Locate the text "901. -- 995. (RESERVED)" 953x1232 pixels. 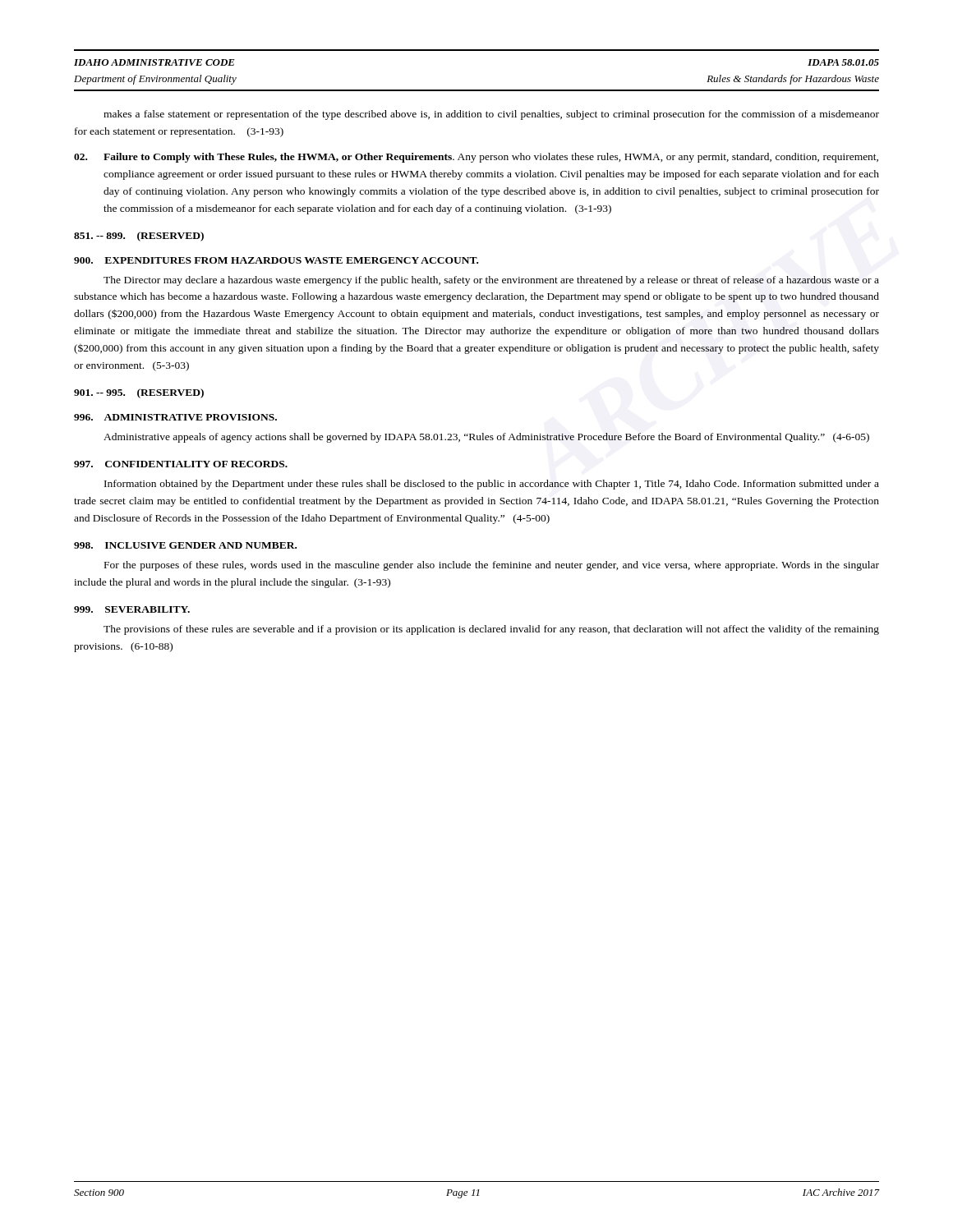click(x=139, y=392)
